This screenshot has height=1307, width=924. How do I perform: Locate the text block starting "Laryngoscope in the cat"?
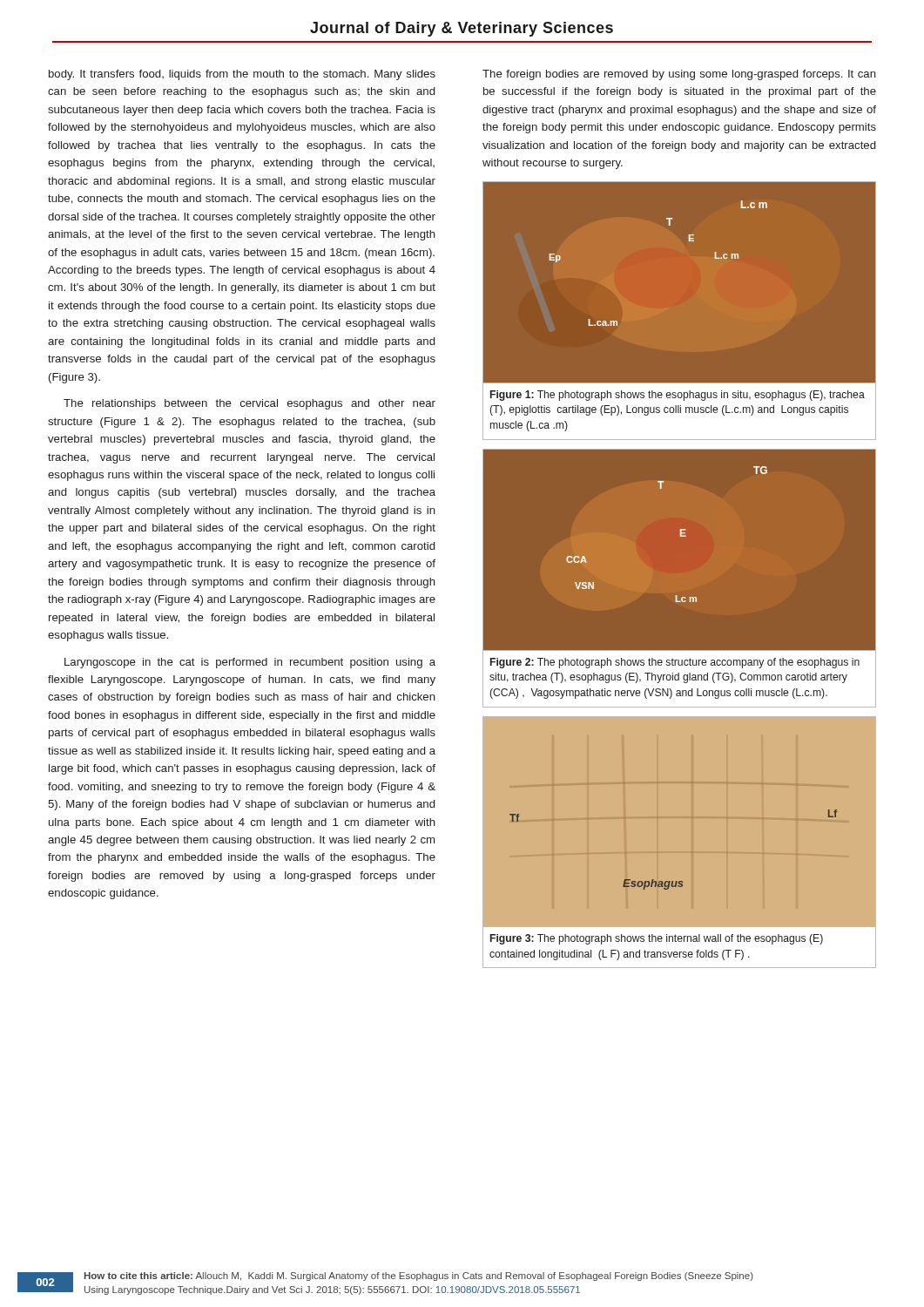242,778
